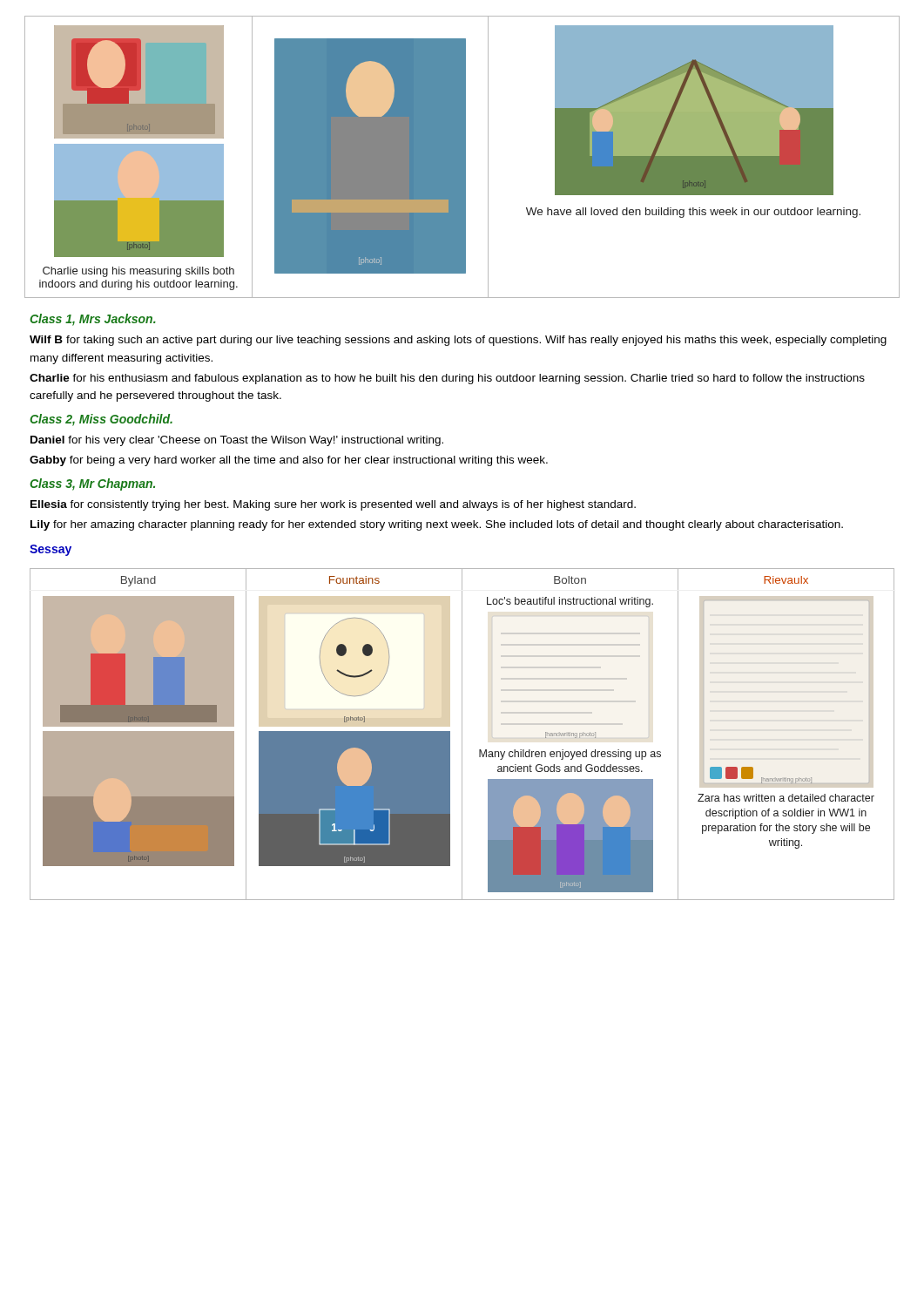Locate the passage starting "Loc's beautiful instructional writing."
Screen dimensions: 1307x924
click(x=570, y=601)
